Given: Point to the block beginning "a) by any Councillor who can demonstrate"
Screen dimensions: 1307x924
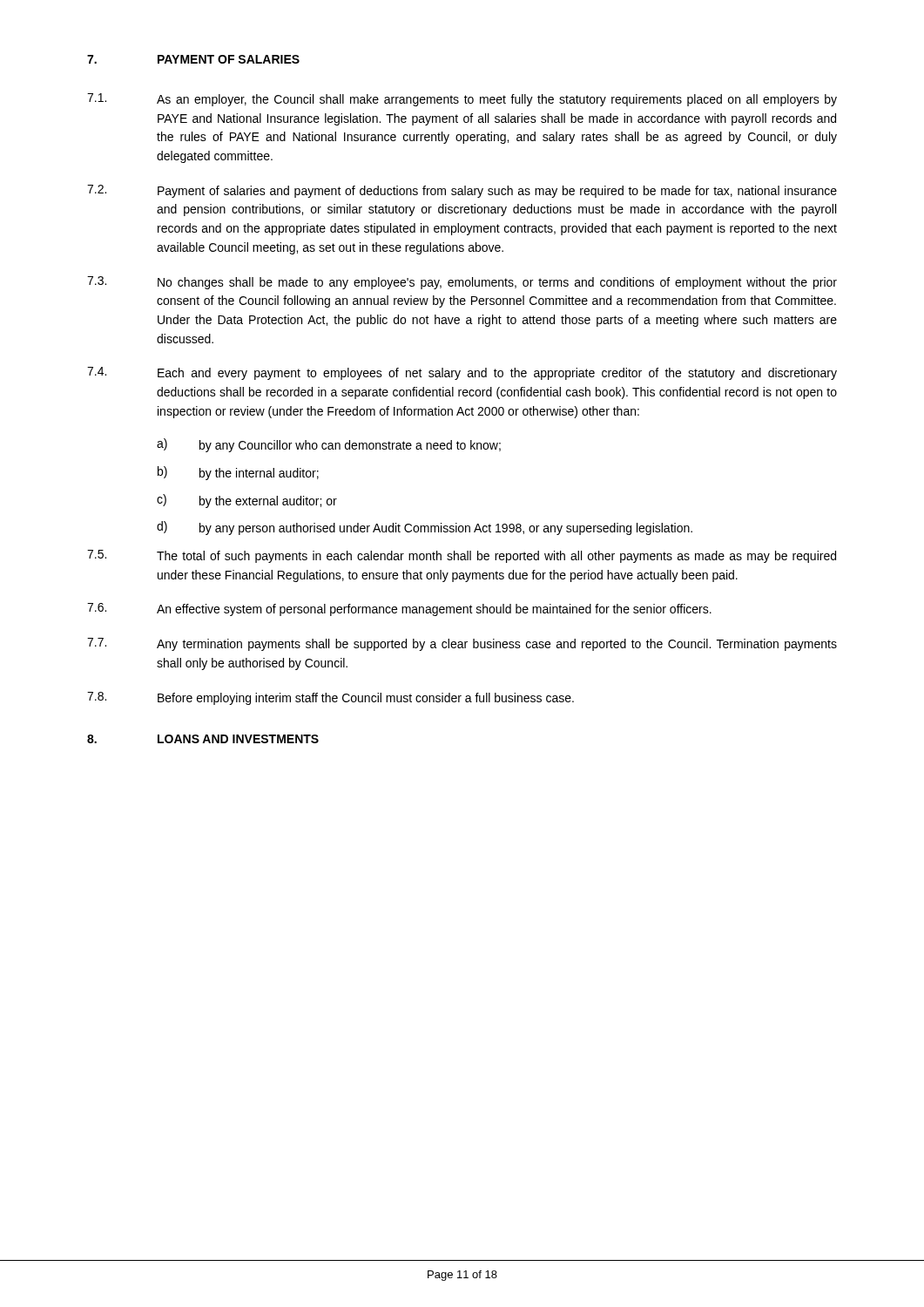Looking at the screenshot, I should point(497,446).
